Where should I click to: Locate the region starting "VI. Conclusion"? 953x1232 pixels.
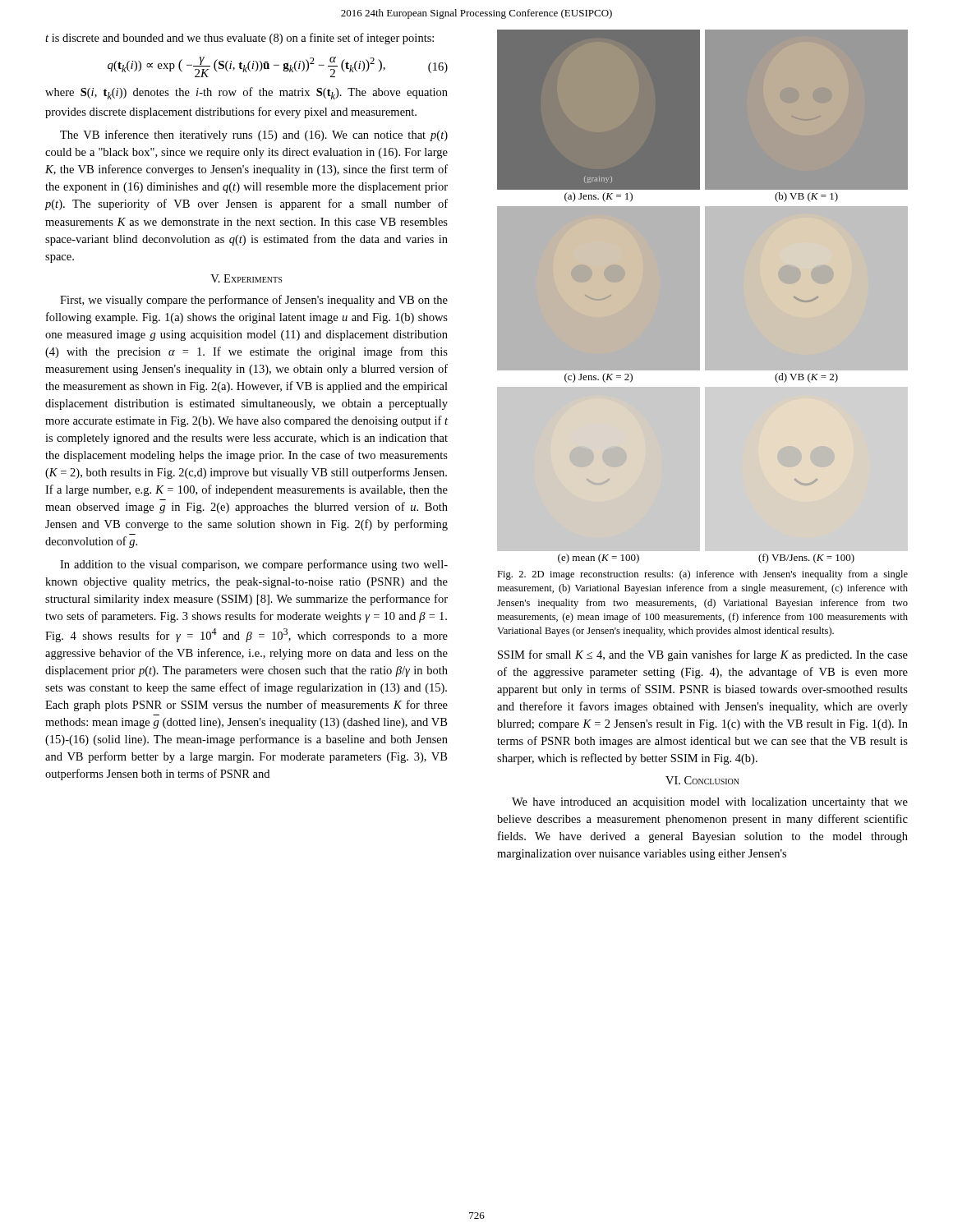click(x=702, y=781)
